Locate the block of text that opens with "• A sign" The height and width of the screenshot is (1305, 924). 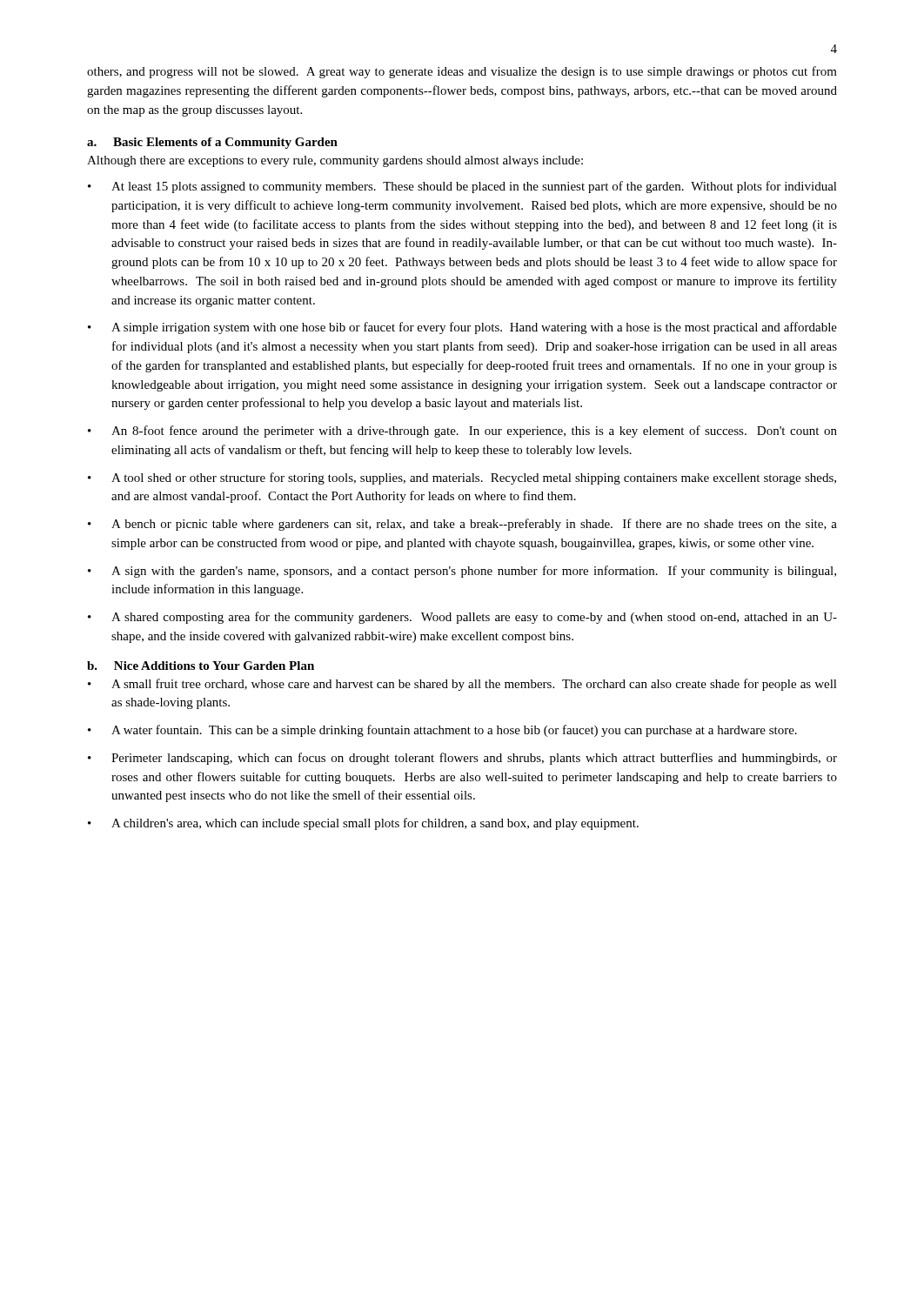click(462, 580)
